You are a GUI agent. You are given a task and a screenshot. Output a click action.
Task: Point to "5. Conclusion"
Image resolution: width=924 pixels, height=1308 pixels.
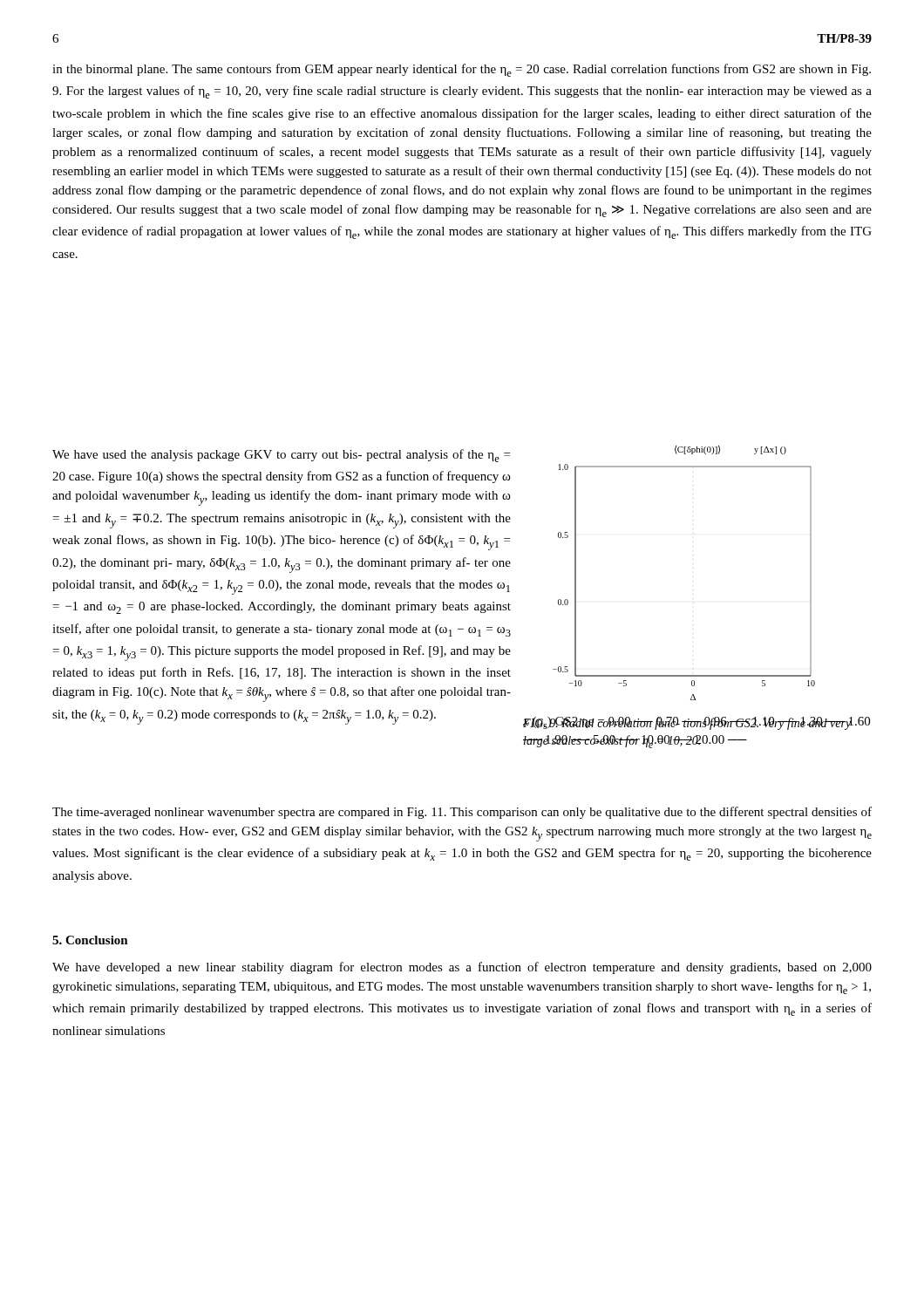click(90, 940)
